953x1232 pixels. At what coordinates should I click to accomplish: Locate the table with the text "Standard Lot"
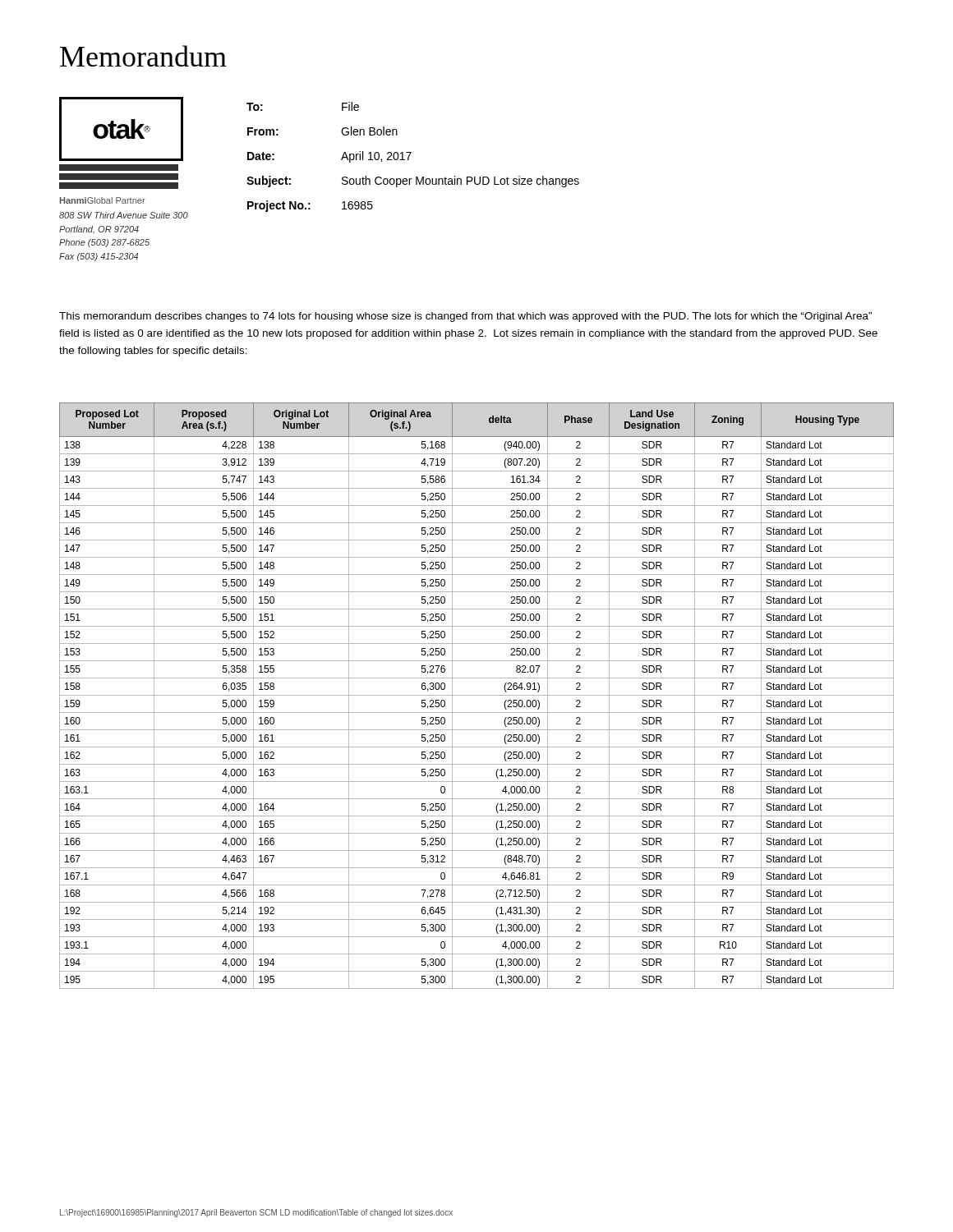click(476, 696)
